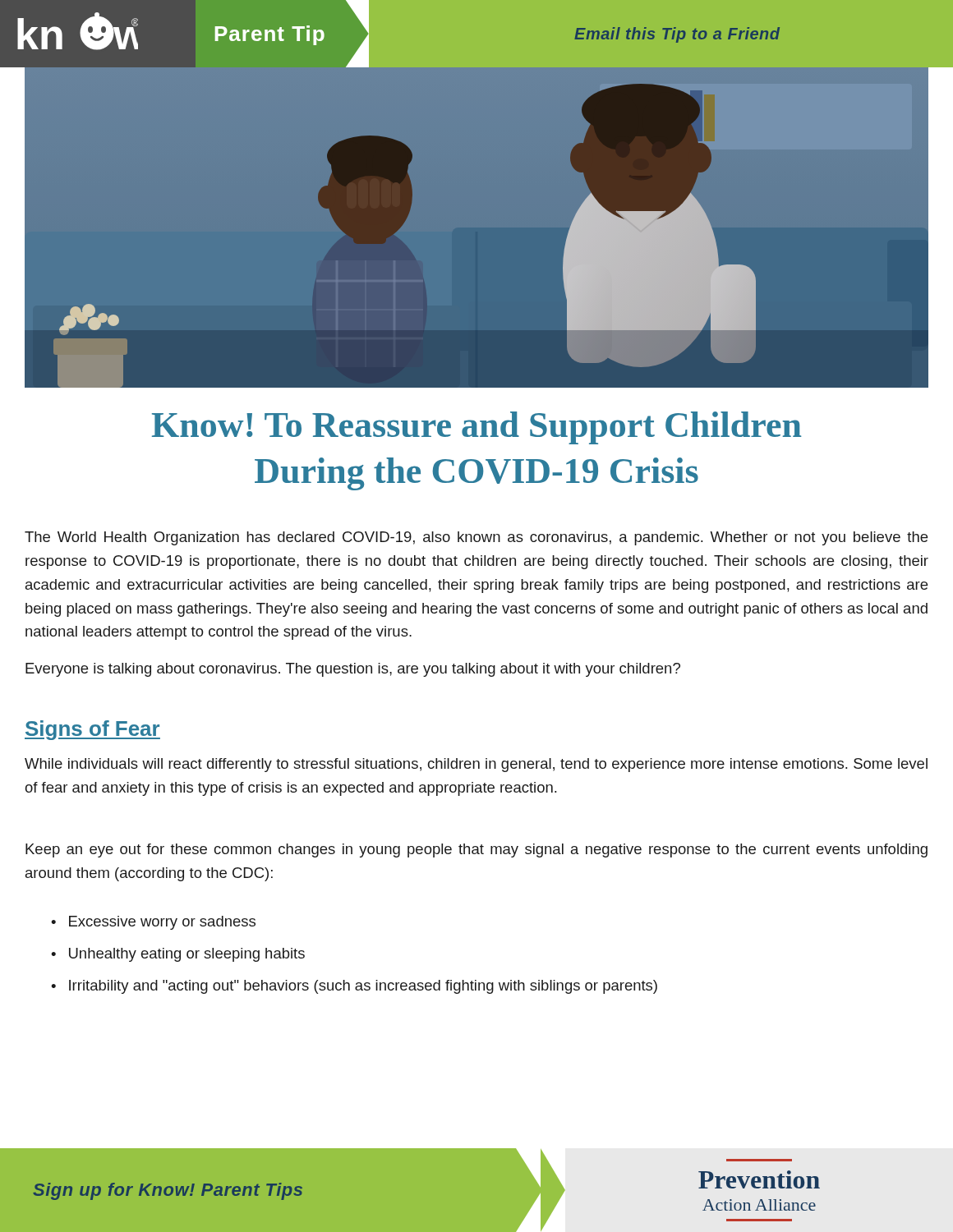Image resolution: width=953 pixels, height=1232 pixels.
Task: Point to the passage starting "The World Health"
Action: (476, 585)
